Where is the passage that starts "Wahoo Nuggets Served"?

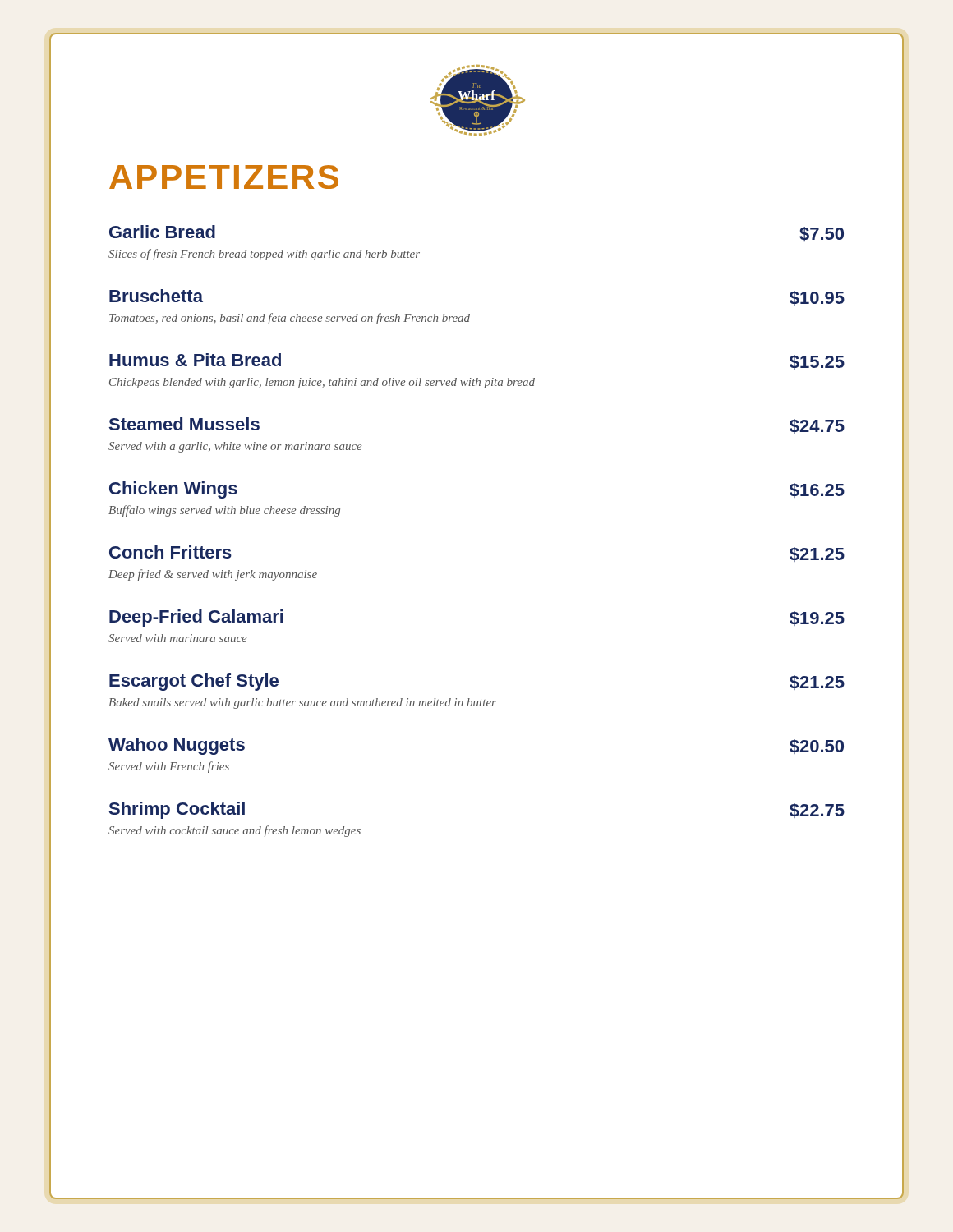coord(180,746)
